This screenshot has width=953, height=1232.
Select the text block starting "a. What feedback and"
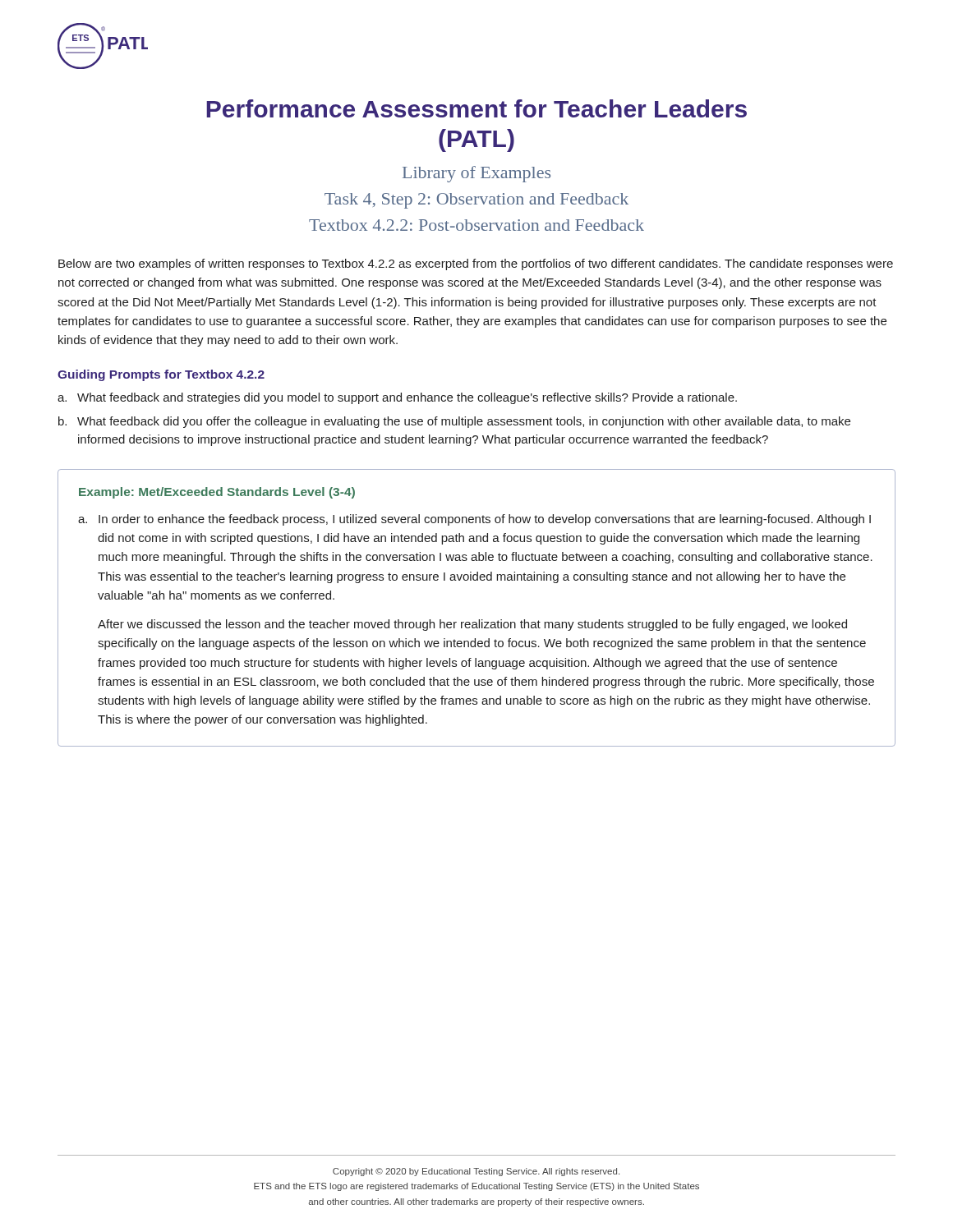476,398
